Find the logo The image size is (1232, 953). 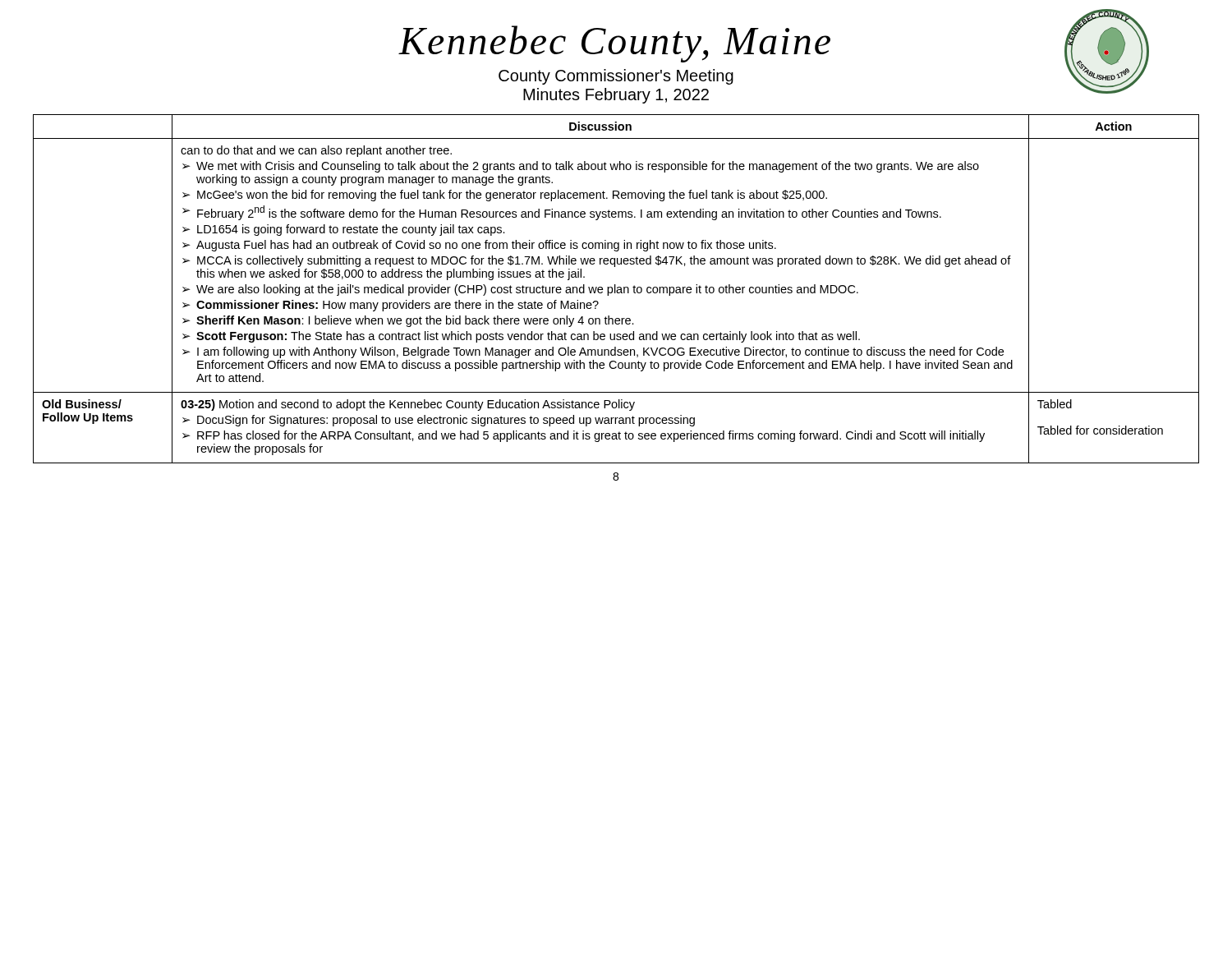(1107, 51)
